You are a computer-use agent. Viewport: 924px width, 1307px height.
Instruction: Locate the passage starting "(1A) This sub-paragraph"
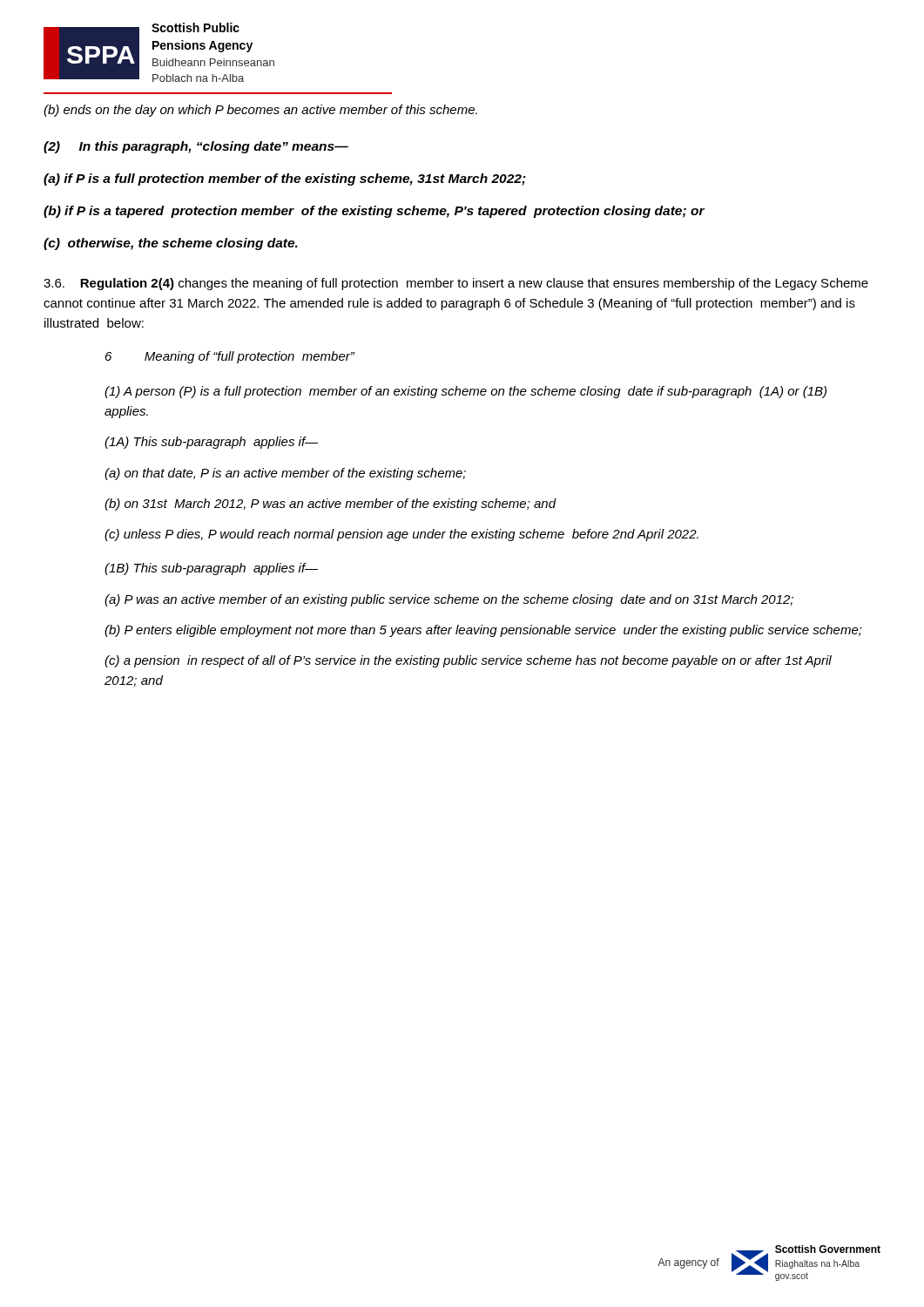click(x=211, y=443)
